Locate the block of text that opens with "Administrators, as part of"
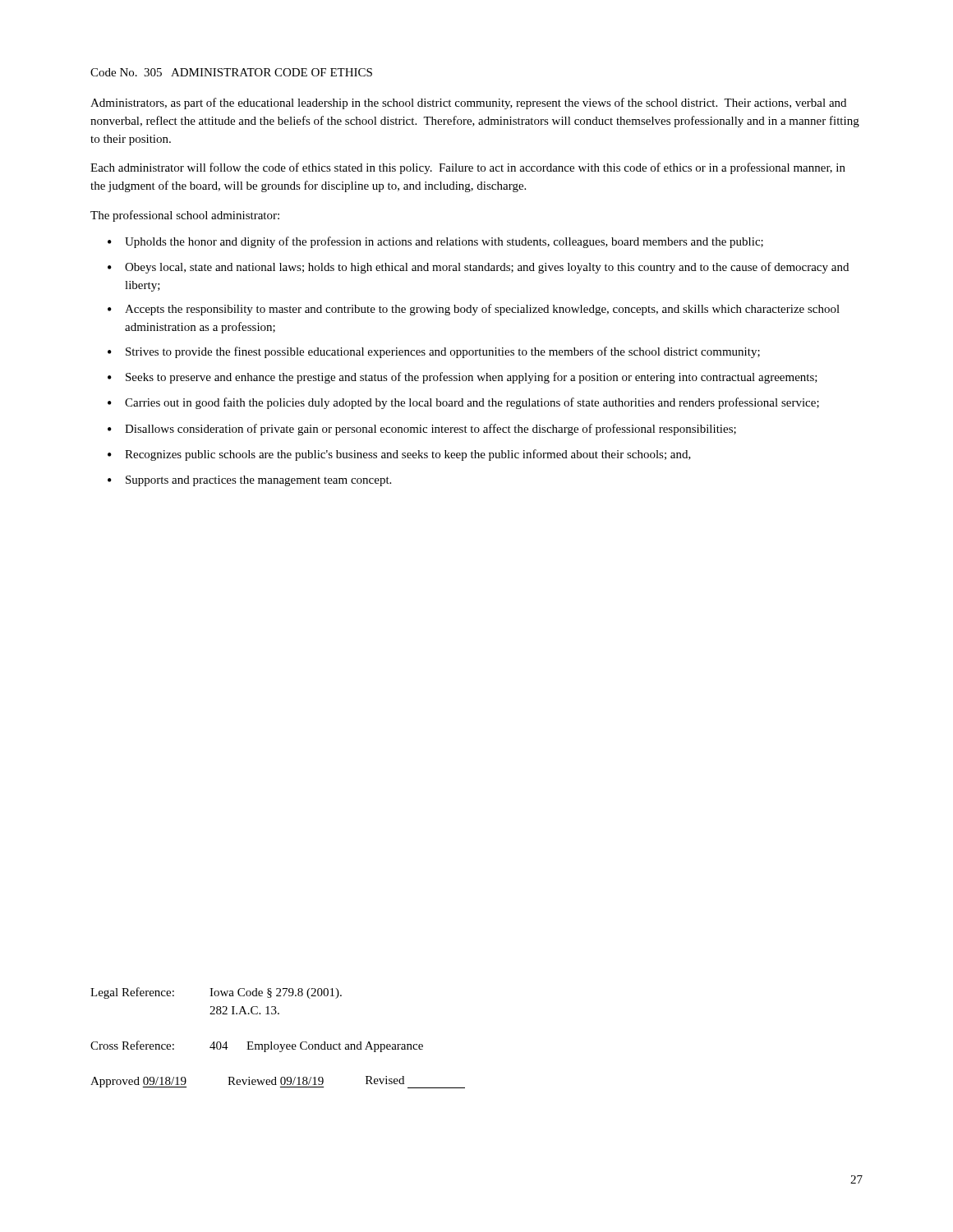This screenshot has width=953, height=1232. pos(475,121)
